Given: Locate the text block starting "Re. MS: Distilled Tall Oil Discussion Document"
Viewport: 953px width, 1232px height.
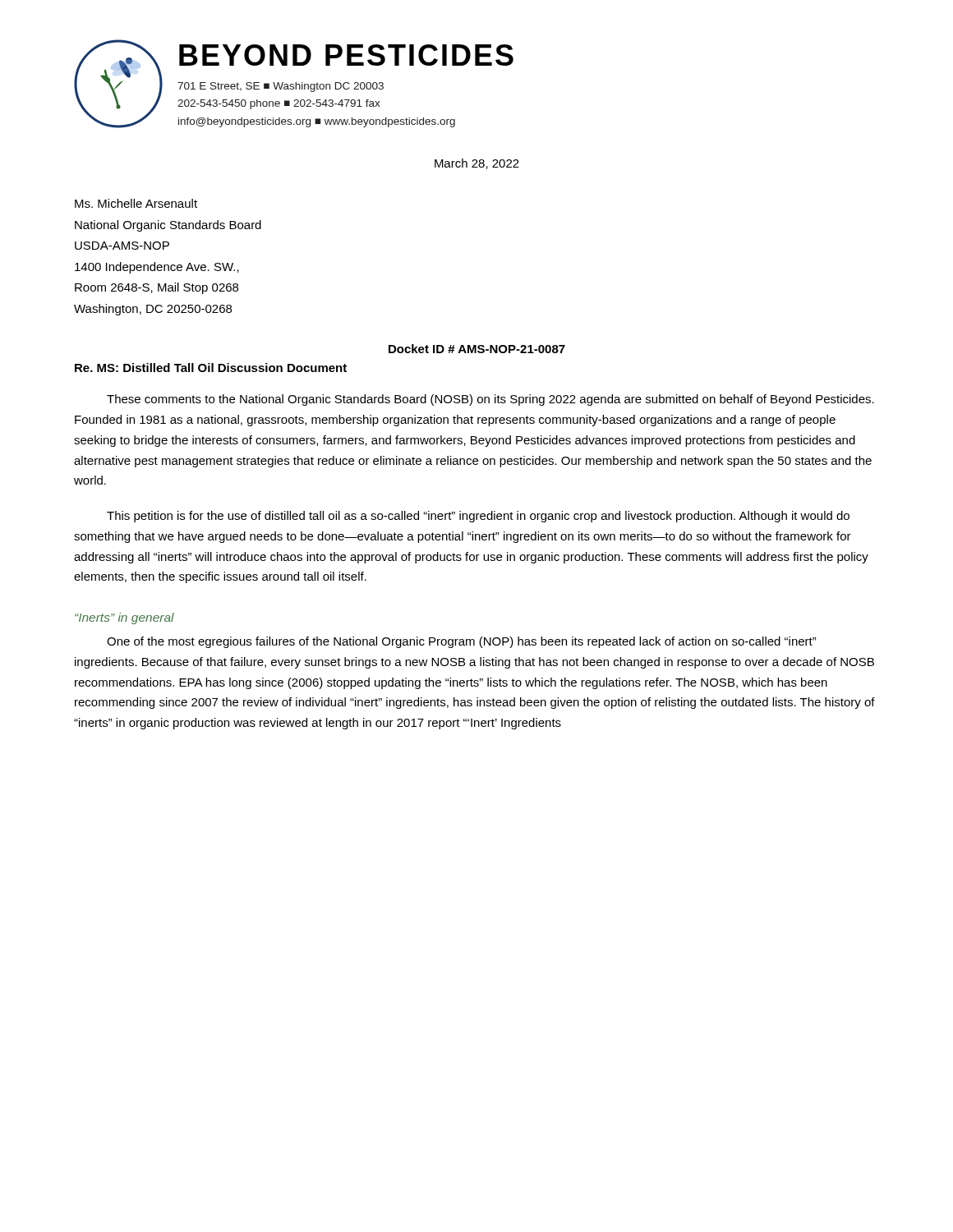Looking at the screenshot, I should [210, 368].
